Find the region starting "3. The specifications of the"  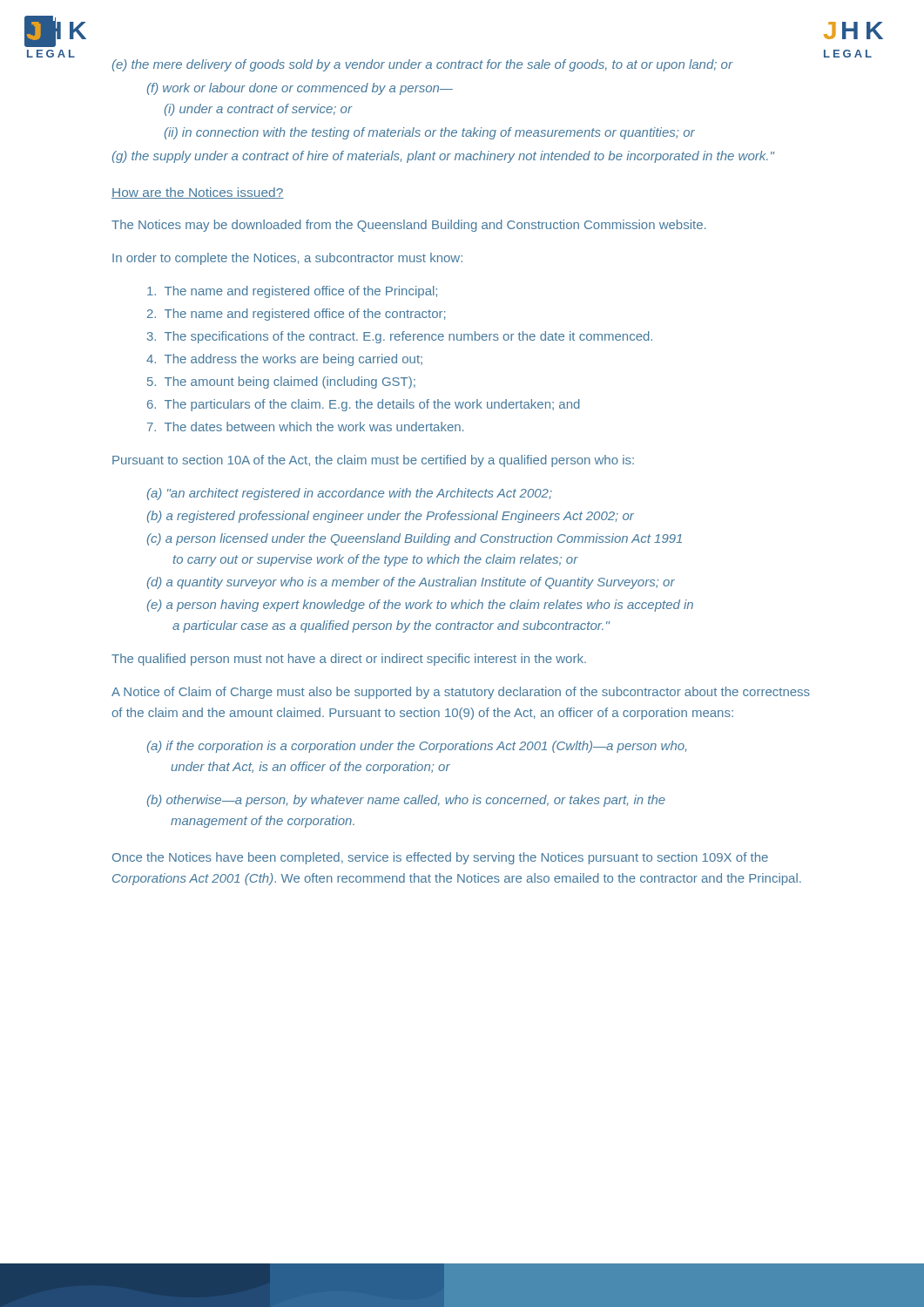[x=400, y=336]
